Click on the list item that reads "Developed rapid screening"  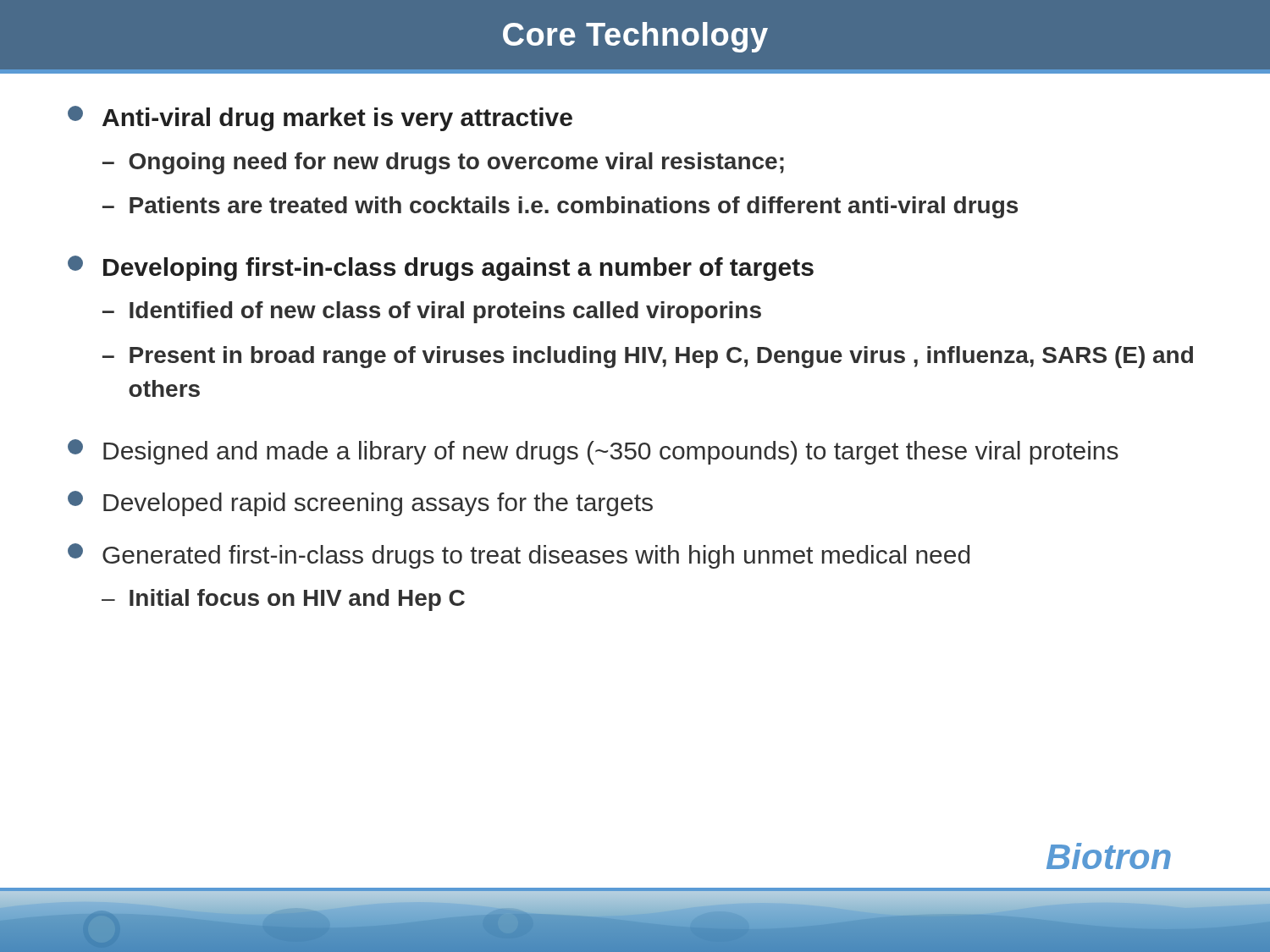coord(378,503)
